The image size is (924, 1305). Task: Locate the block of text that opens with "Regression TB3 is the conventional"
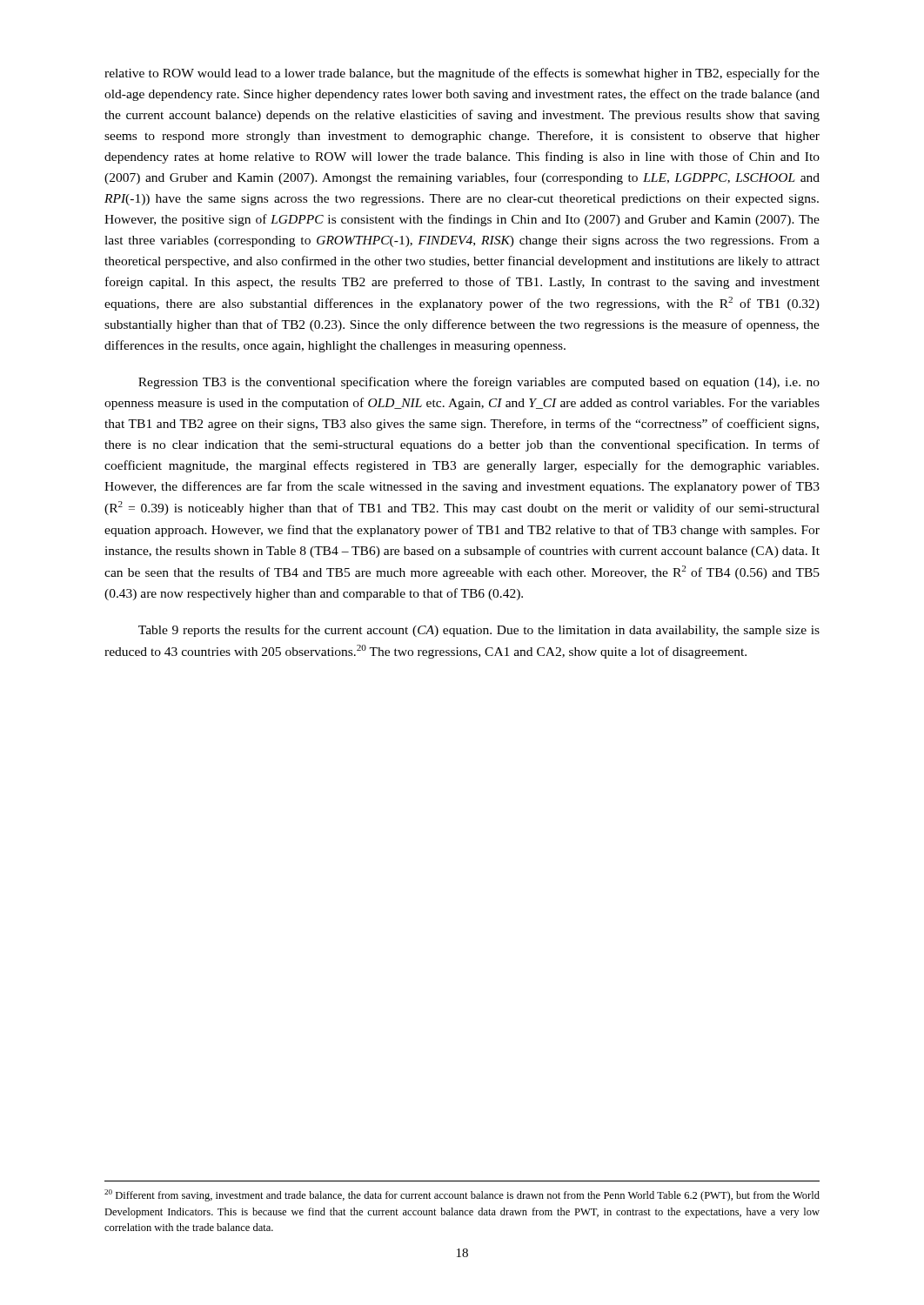pos(462,488)
